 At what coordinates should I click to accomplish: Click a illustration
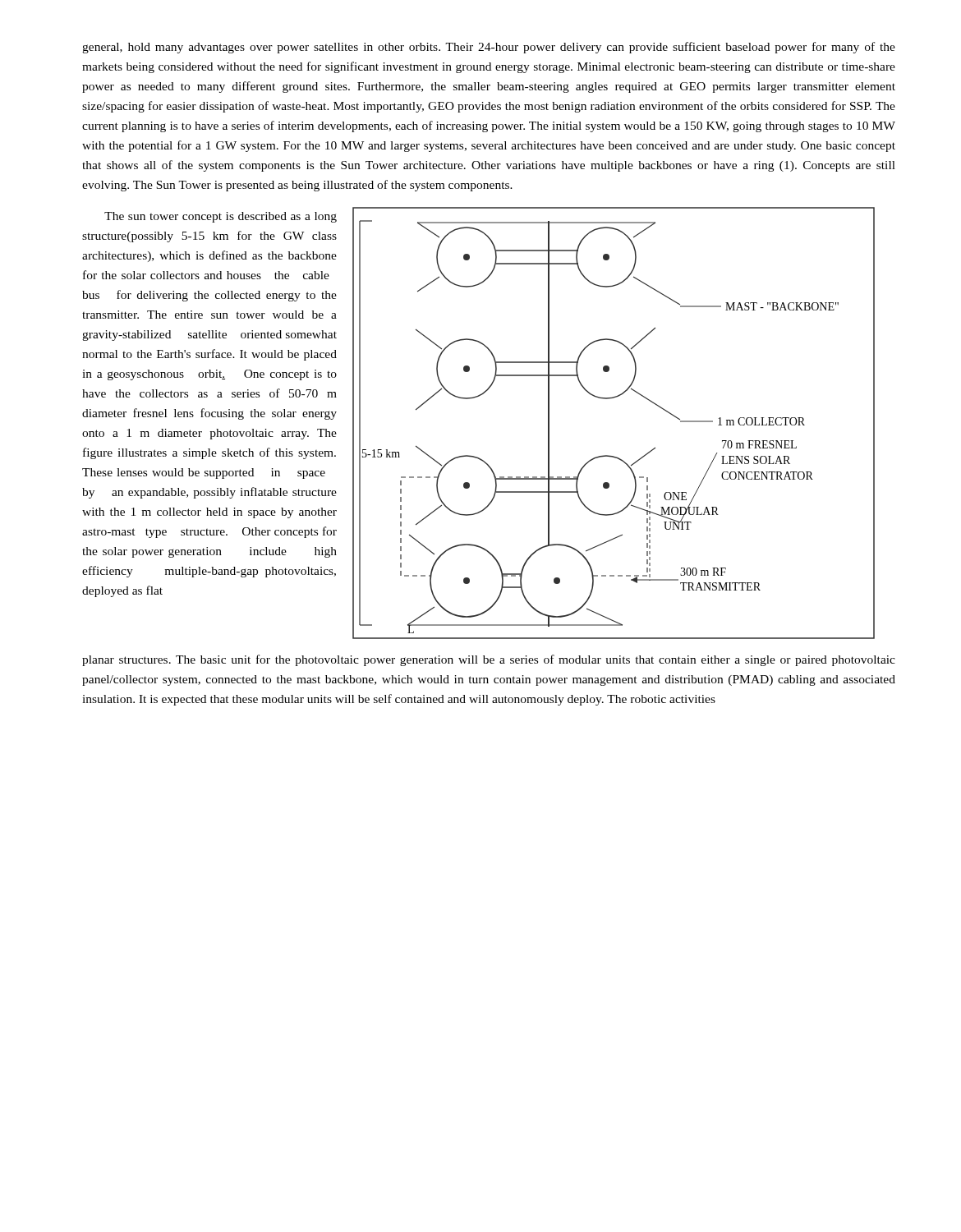click(614, 426)
